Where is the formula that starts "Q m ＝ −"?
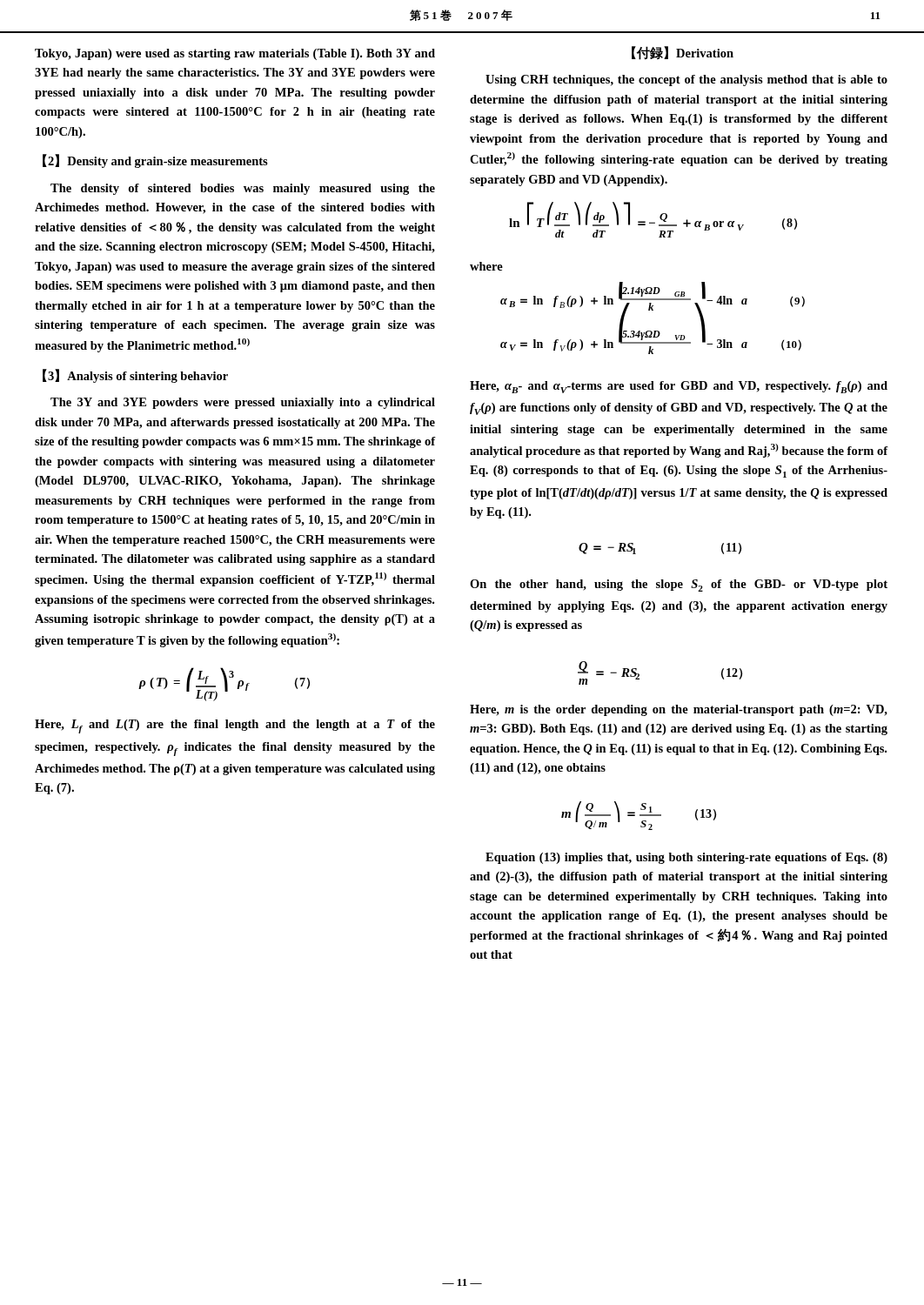 (630, 675)
